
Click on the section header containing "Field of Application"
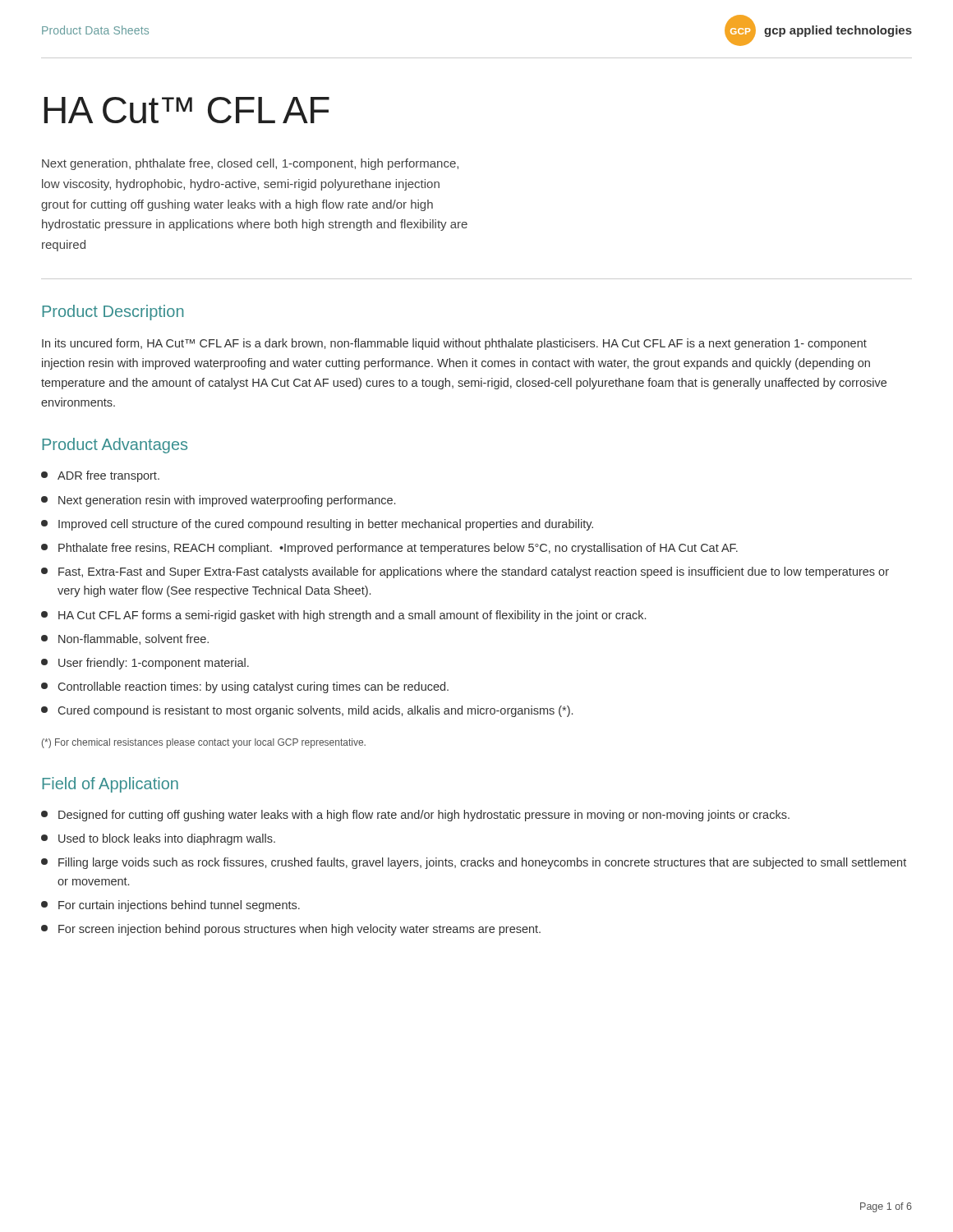[110, 783]
